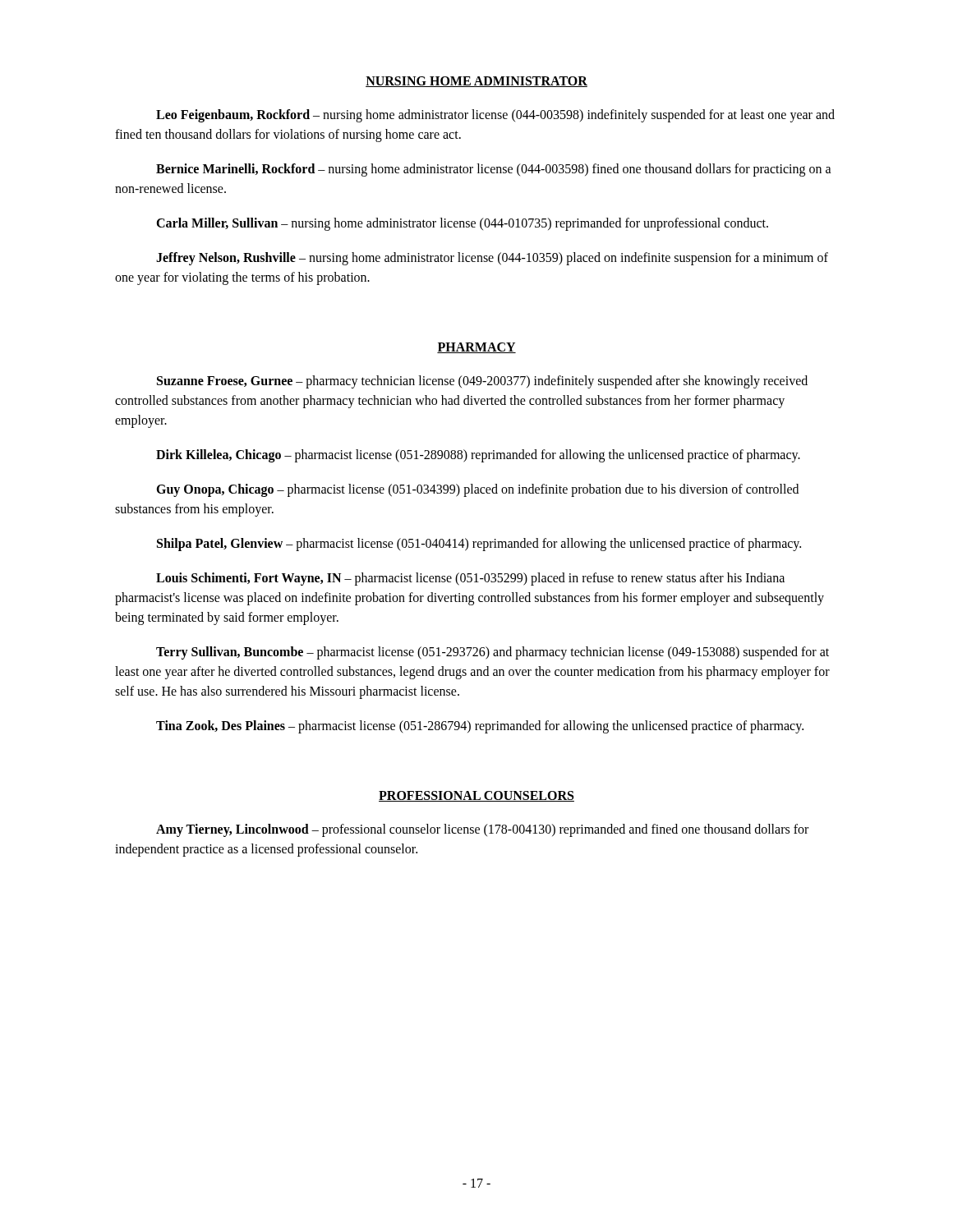Point to the block beginning "Carla Miller, Sullivan"

(x=476, y=223)
